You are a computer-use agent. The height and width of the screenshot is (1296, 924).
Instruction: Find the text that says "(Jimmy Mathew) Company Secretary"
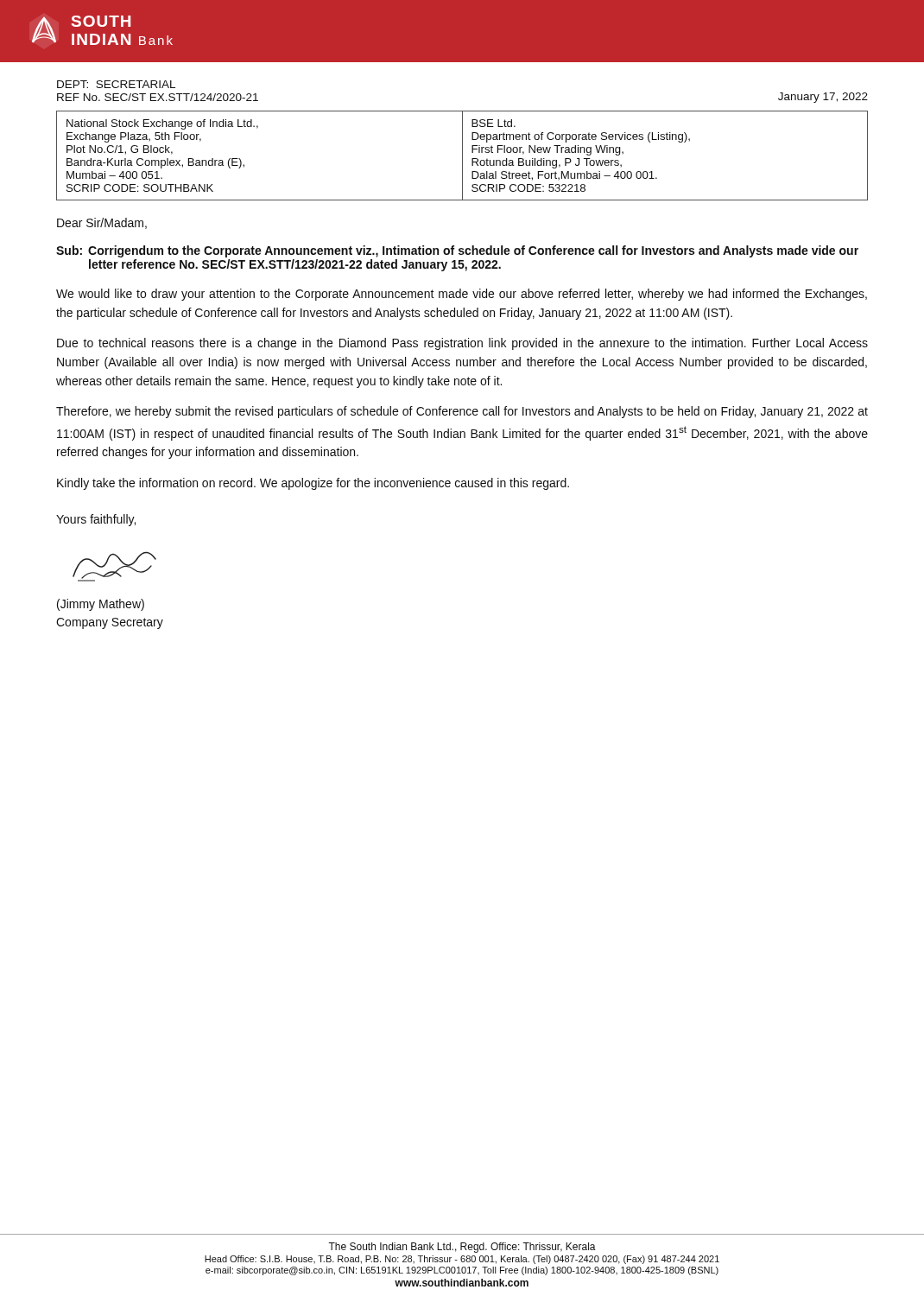coord(110,613)
